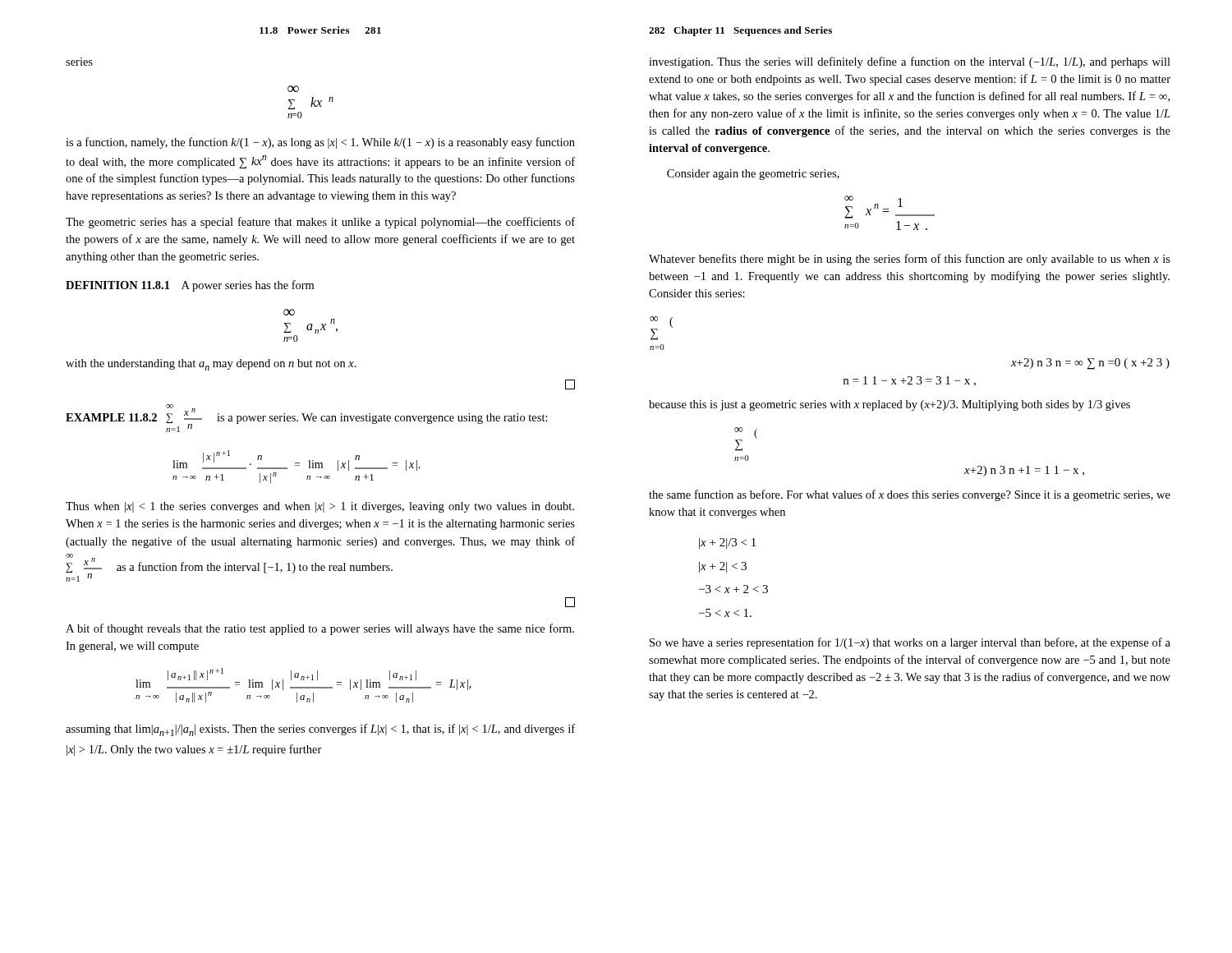This screenshot has width=1232, height=953.
Task: Point to the block starting "So we have a series representation for"
Action: (910, 668)
